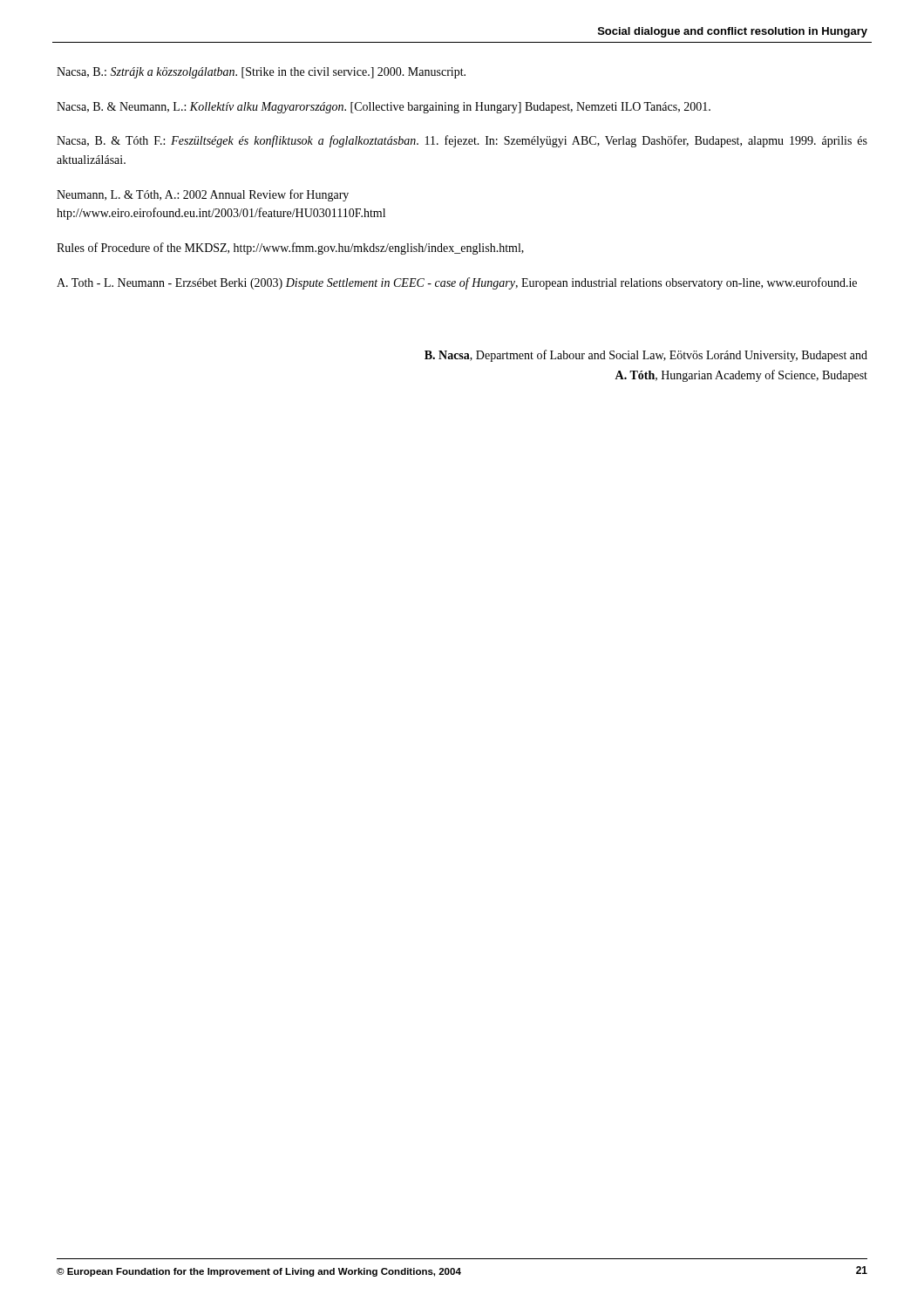
Task: Find the passage starting "B. Nacsa, Department of Labour and"
Action: tap(646, 365)
